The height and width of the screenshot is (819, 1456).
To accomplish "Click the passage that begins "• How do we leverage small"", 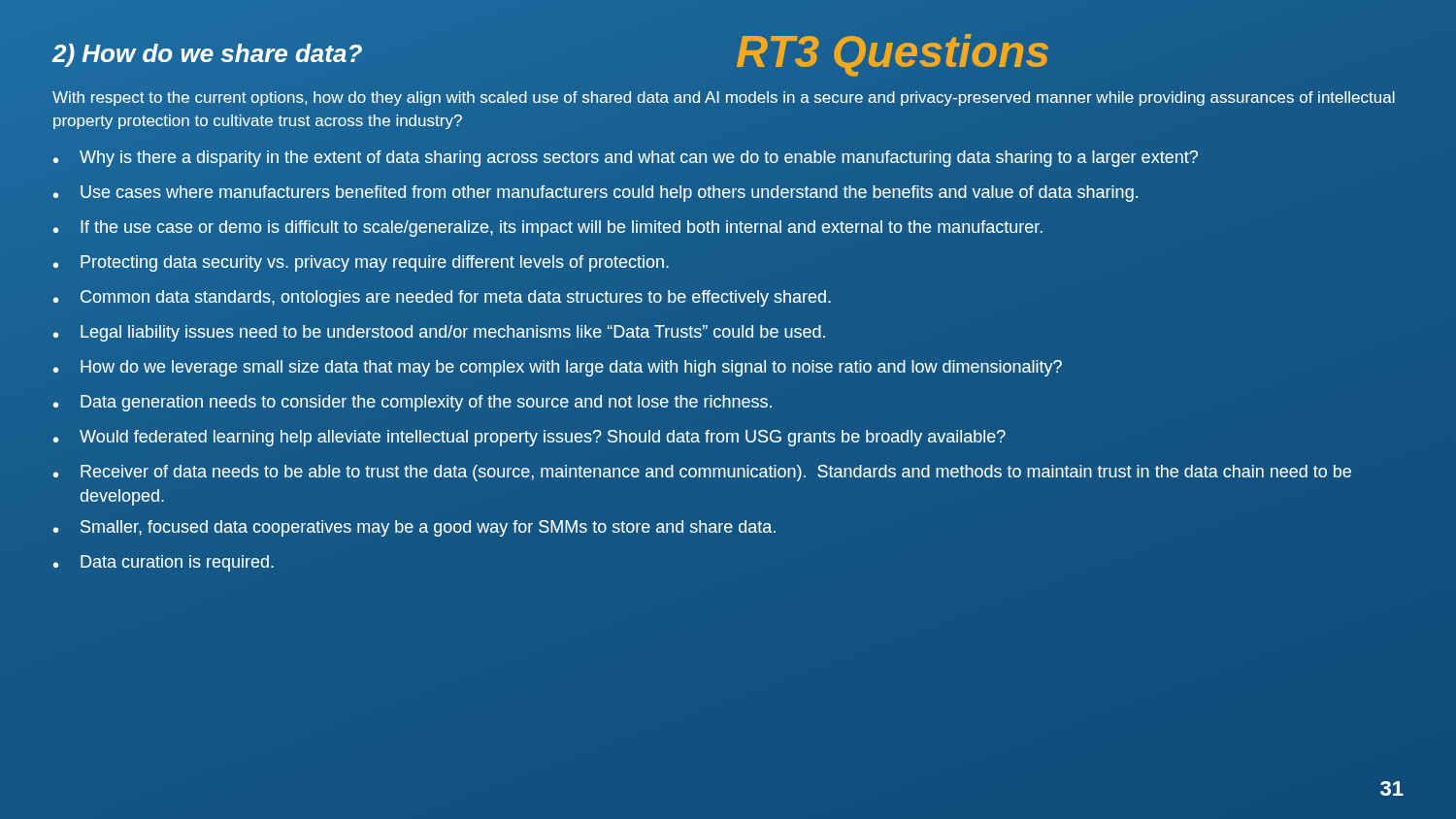I will pos(728,369).
